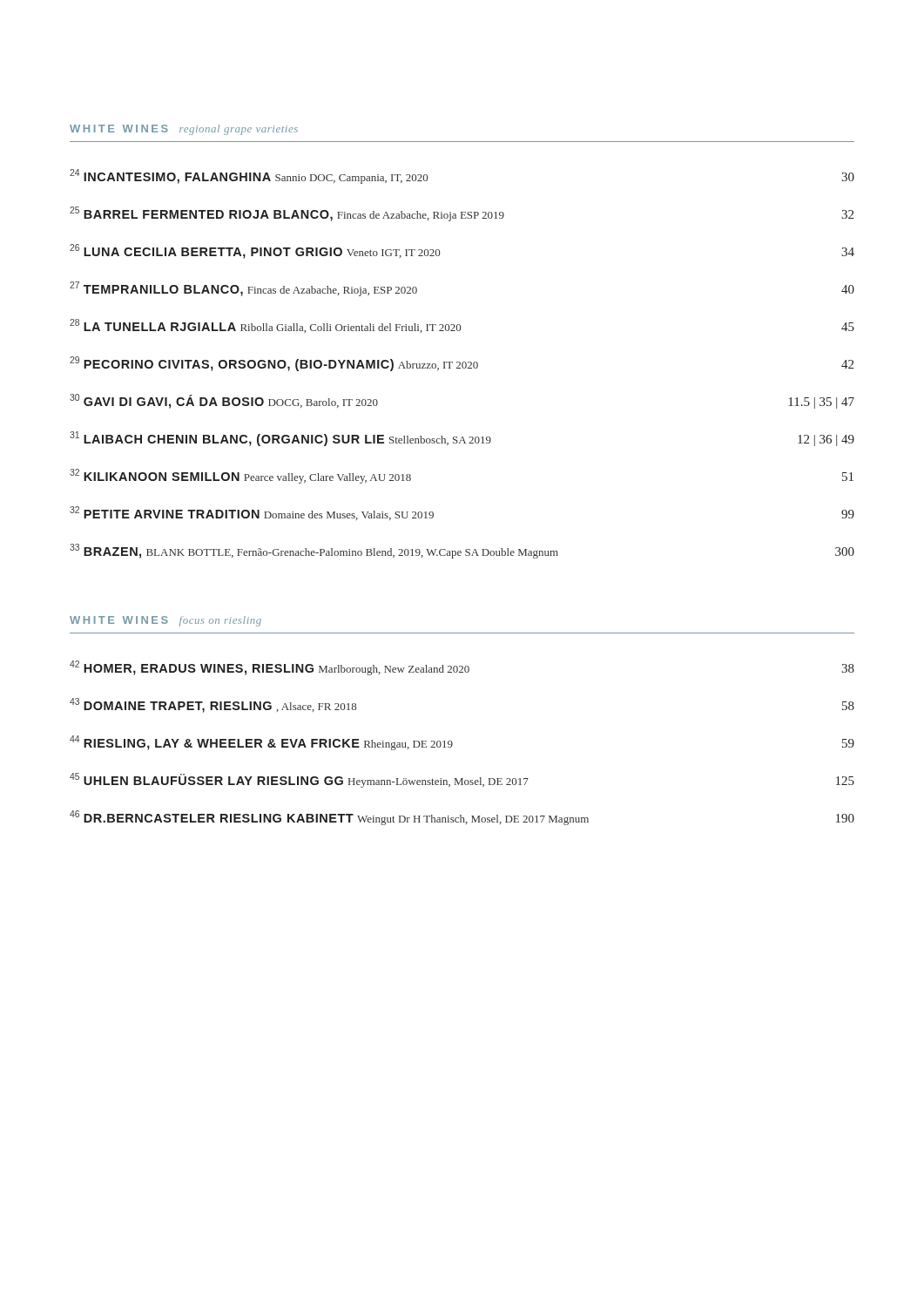Locate the block starting "26LUNA CECILIA BERETTA,"

255,252
